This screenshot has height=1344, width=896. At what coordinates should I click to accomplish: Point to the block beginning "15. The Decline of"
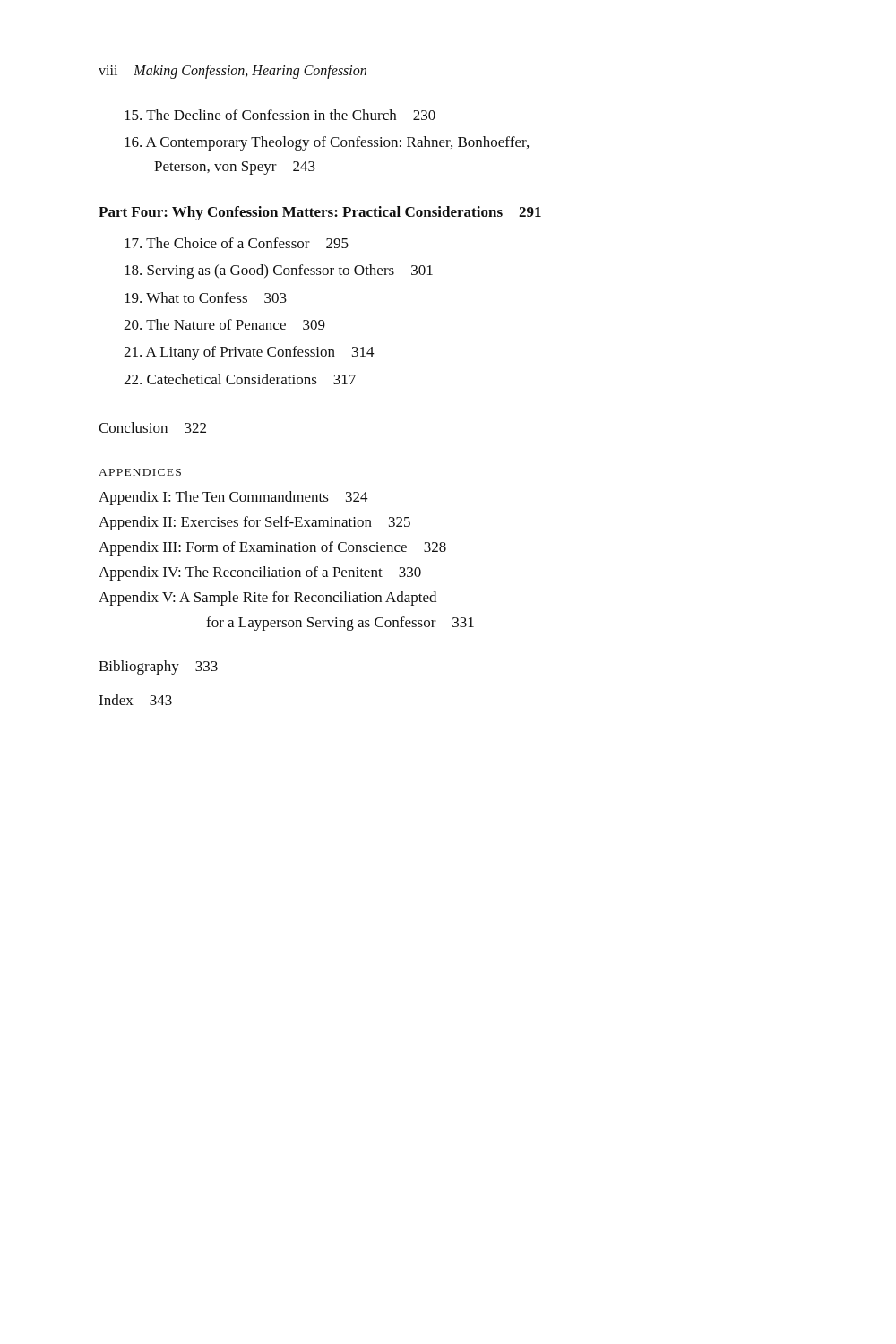coord(280,115)
